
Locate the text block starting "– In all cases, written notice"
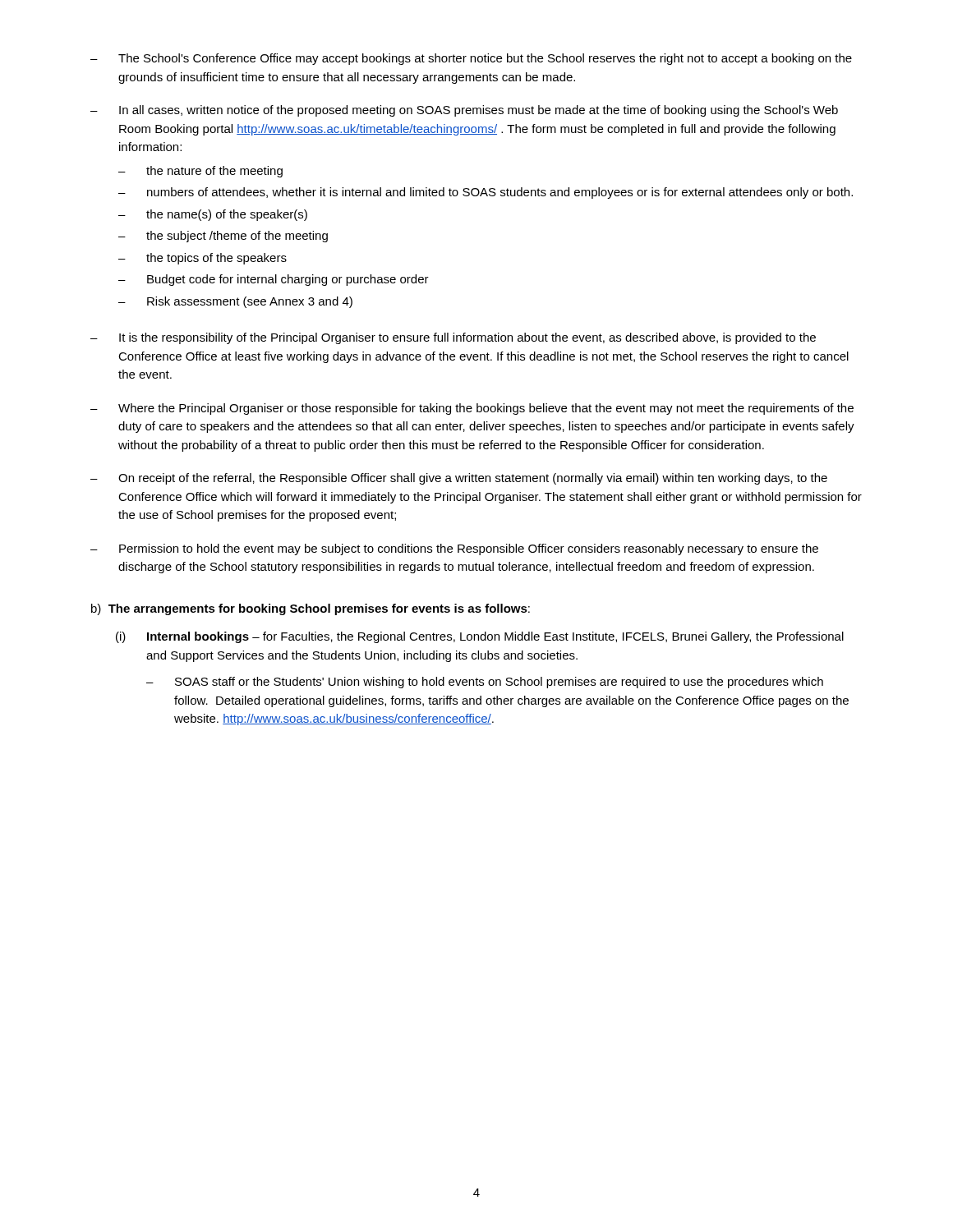click(476, 207)
